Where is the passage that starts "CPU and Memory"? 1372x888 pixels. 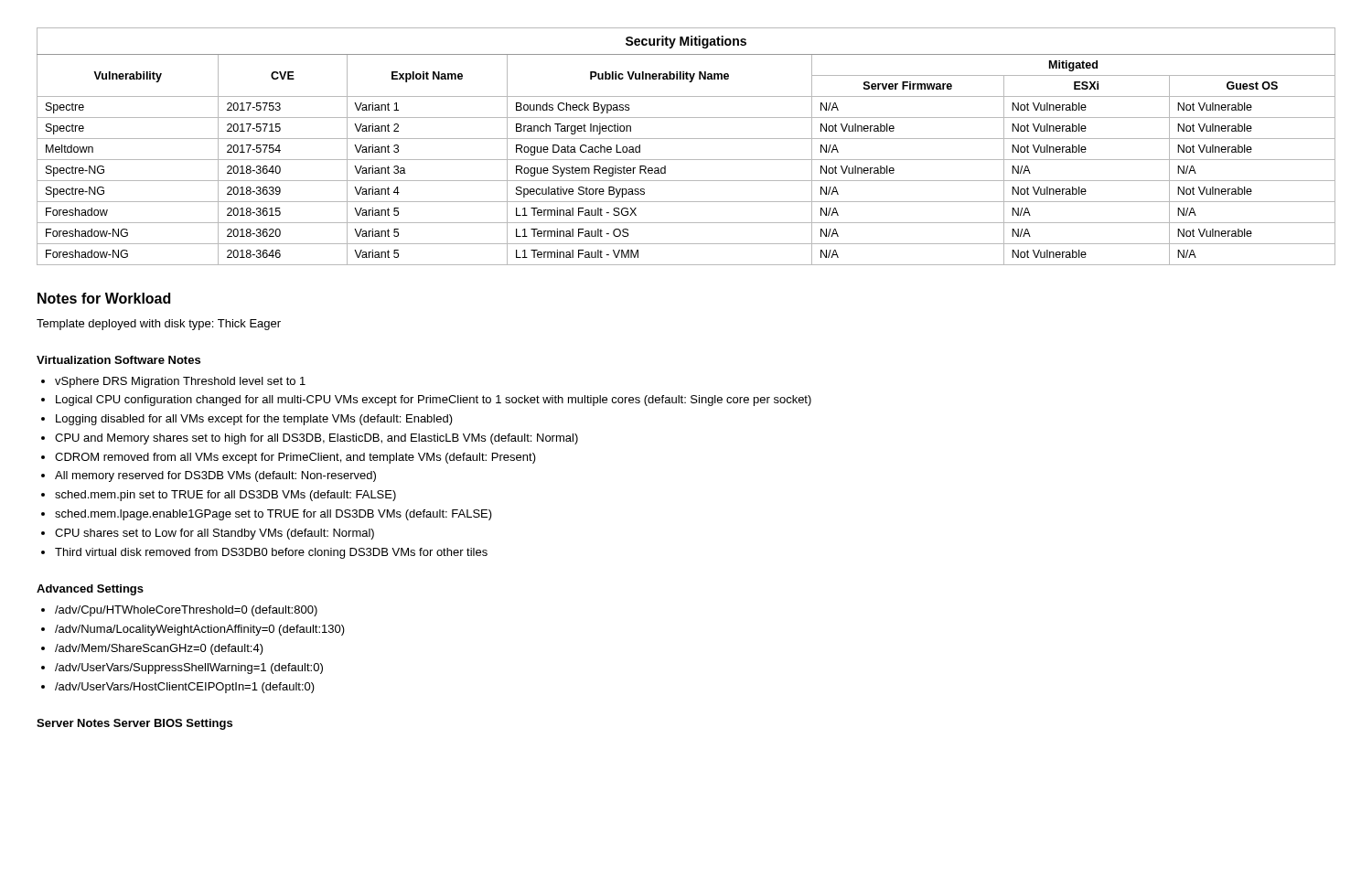[x=317, y=438]
